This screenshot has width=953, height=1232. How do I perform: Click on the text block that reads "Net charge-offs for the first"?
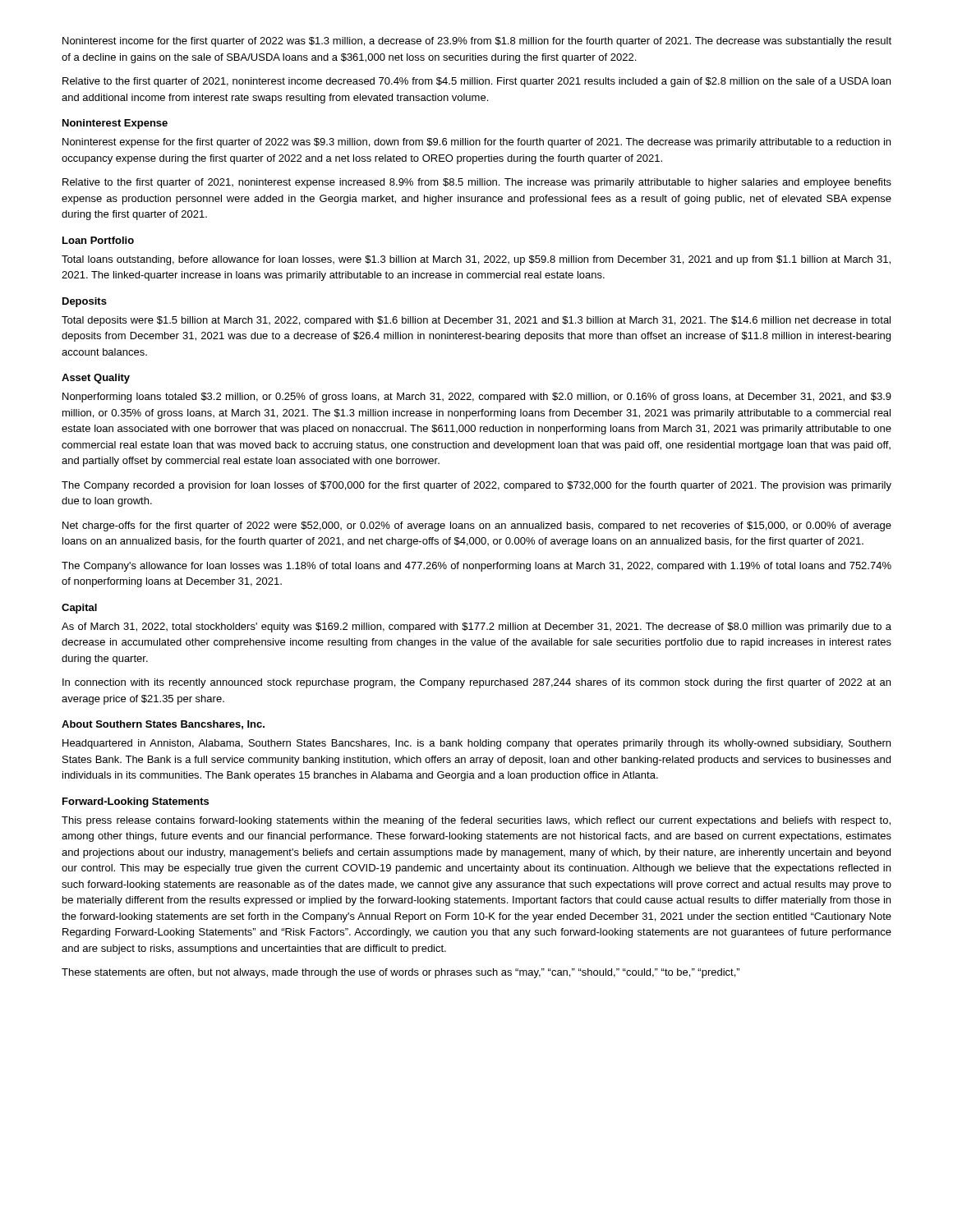[476, 533]
